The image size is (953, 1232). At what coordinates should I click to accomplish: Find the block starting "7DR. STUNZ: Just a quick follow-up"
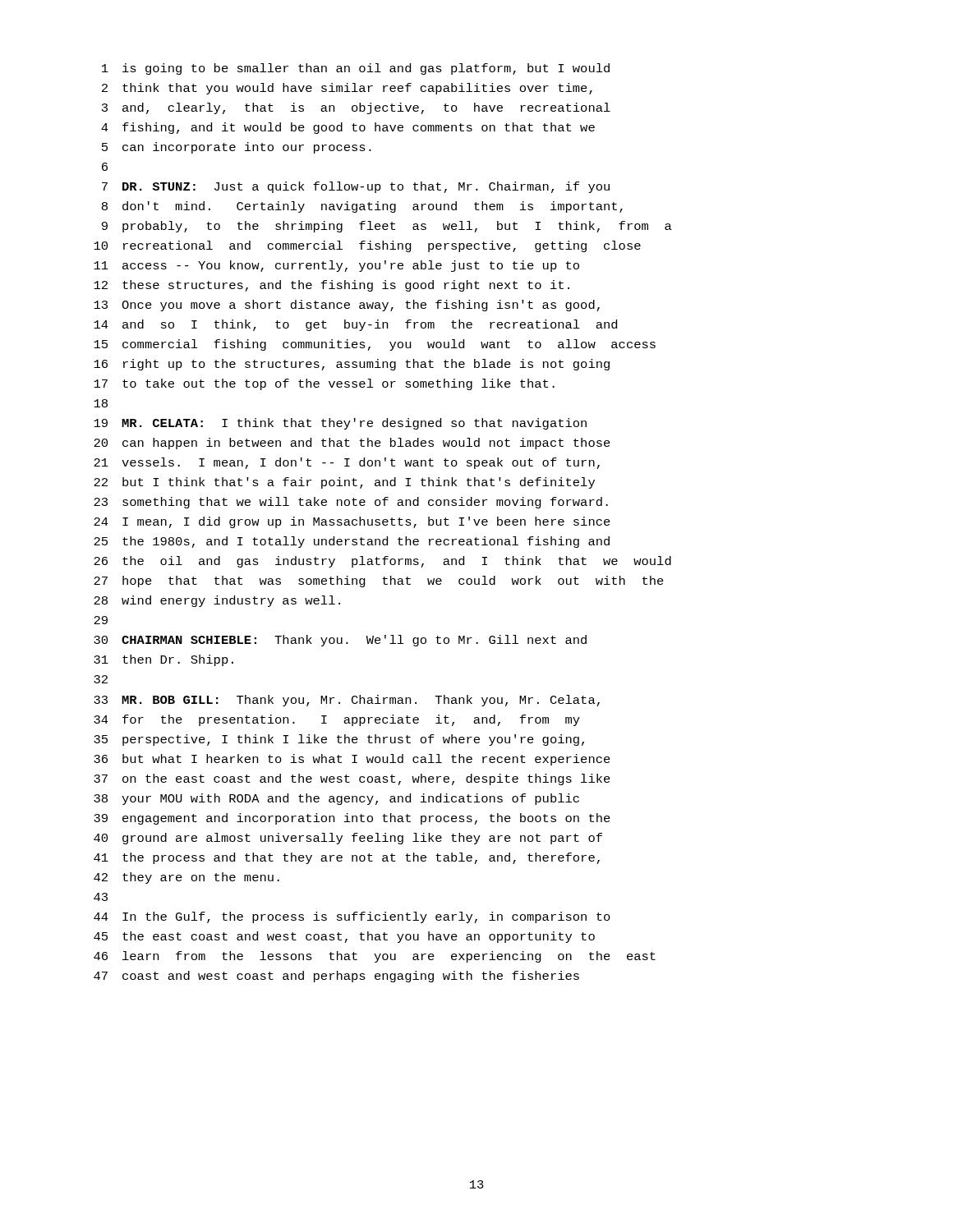[476, 296]
